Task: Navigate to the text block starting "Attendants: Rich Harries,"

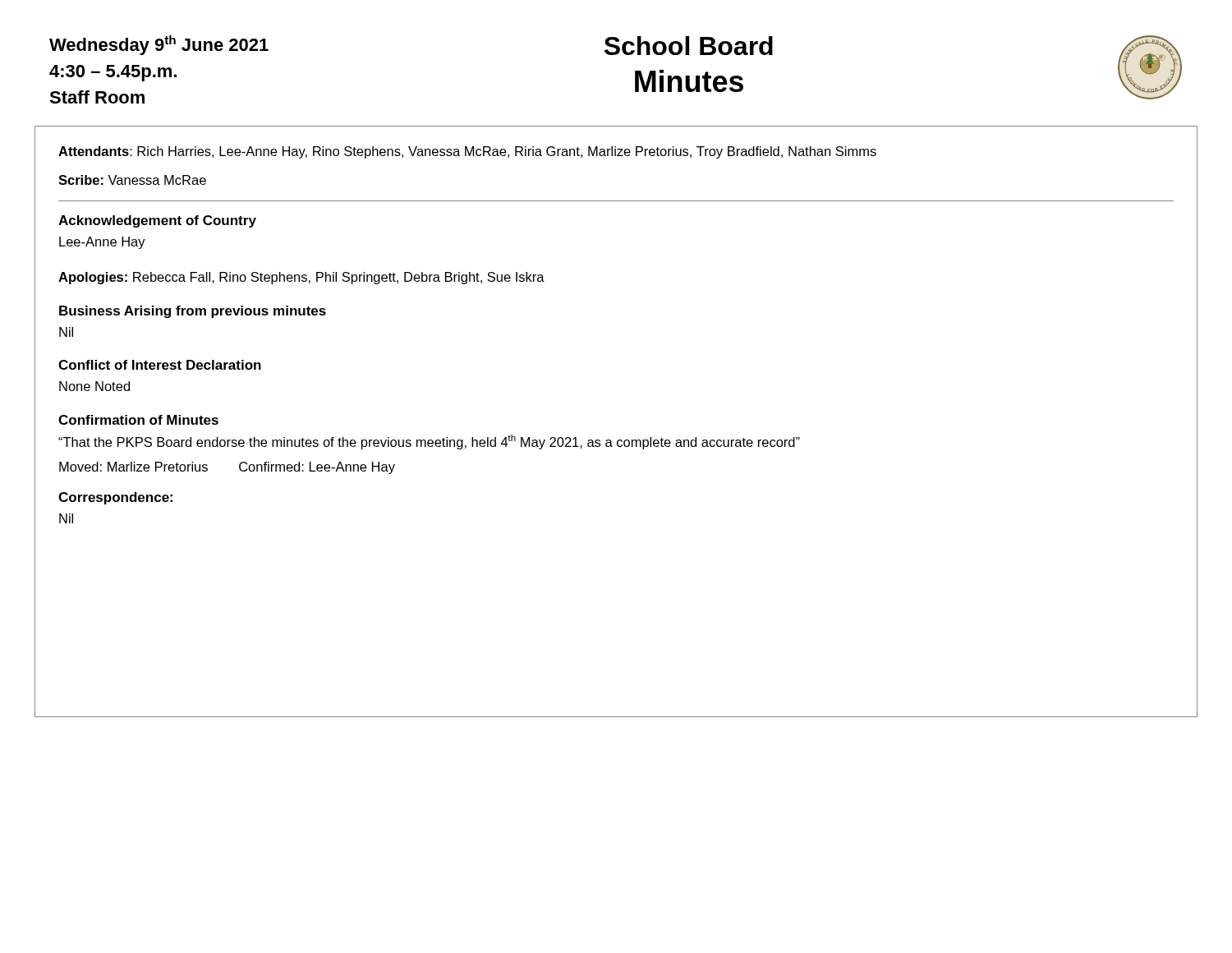Action: point(467,151)
